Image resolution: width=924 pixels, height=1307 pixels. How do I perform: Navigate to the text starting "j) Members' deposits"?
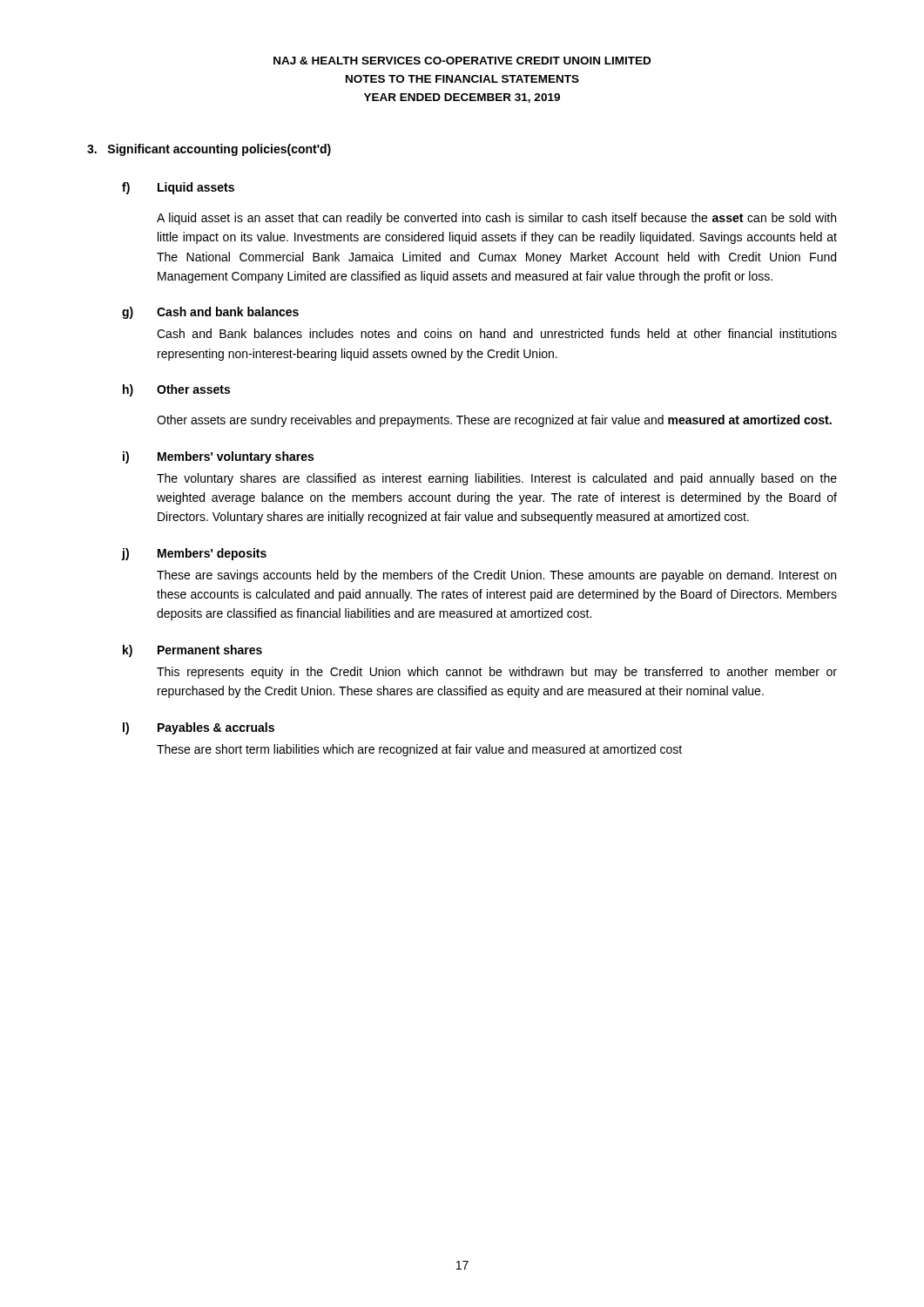click(194, 553)
